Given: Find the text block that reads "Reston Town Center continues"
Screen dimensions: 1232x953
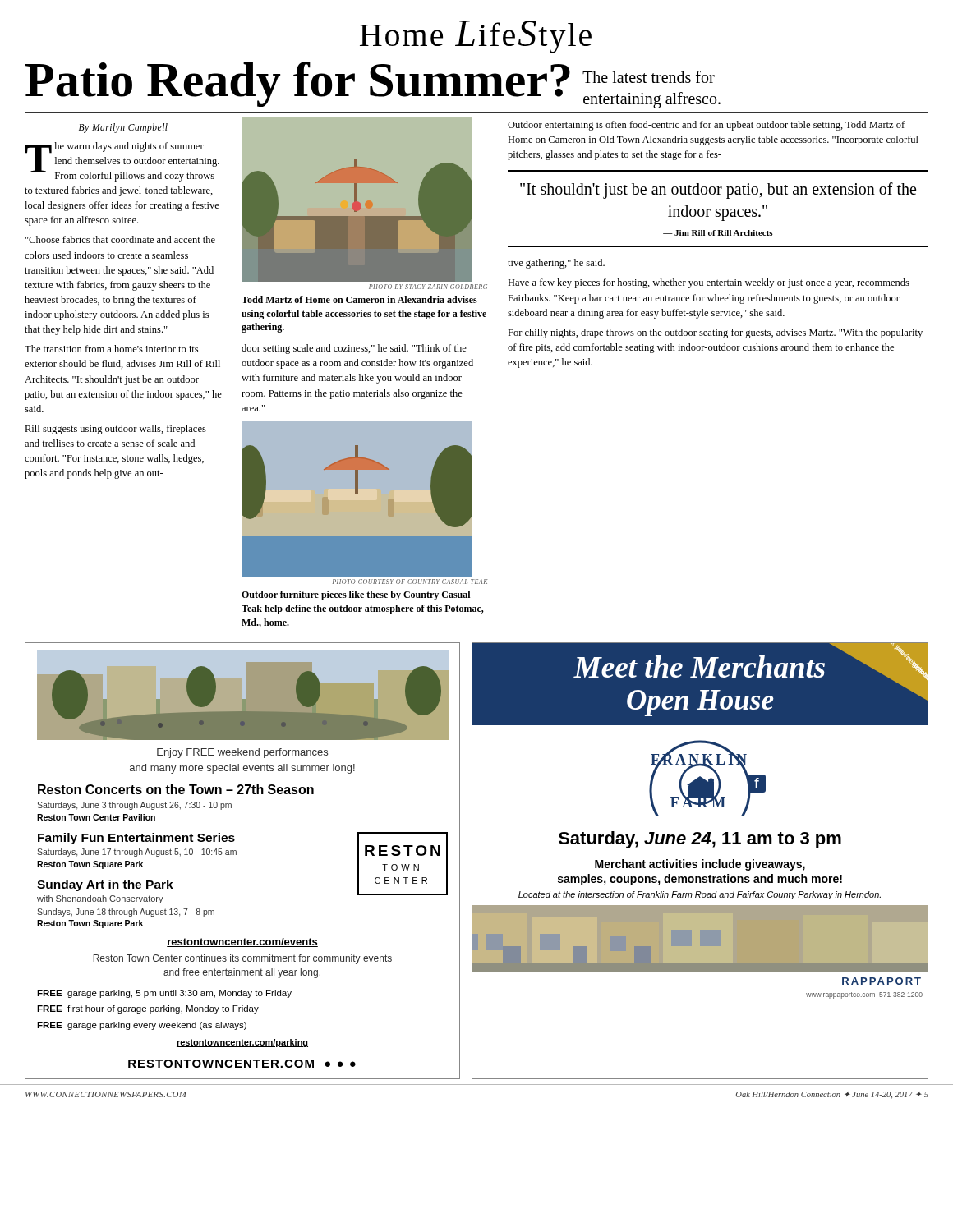Looking at the screenshot, I should [242, 966].
